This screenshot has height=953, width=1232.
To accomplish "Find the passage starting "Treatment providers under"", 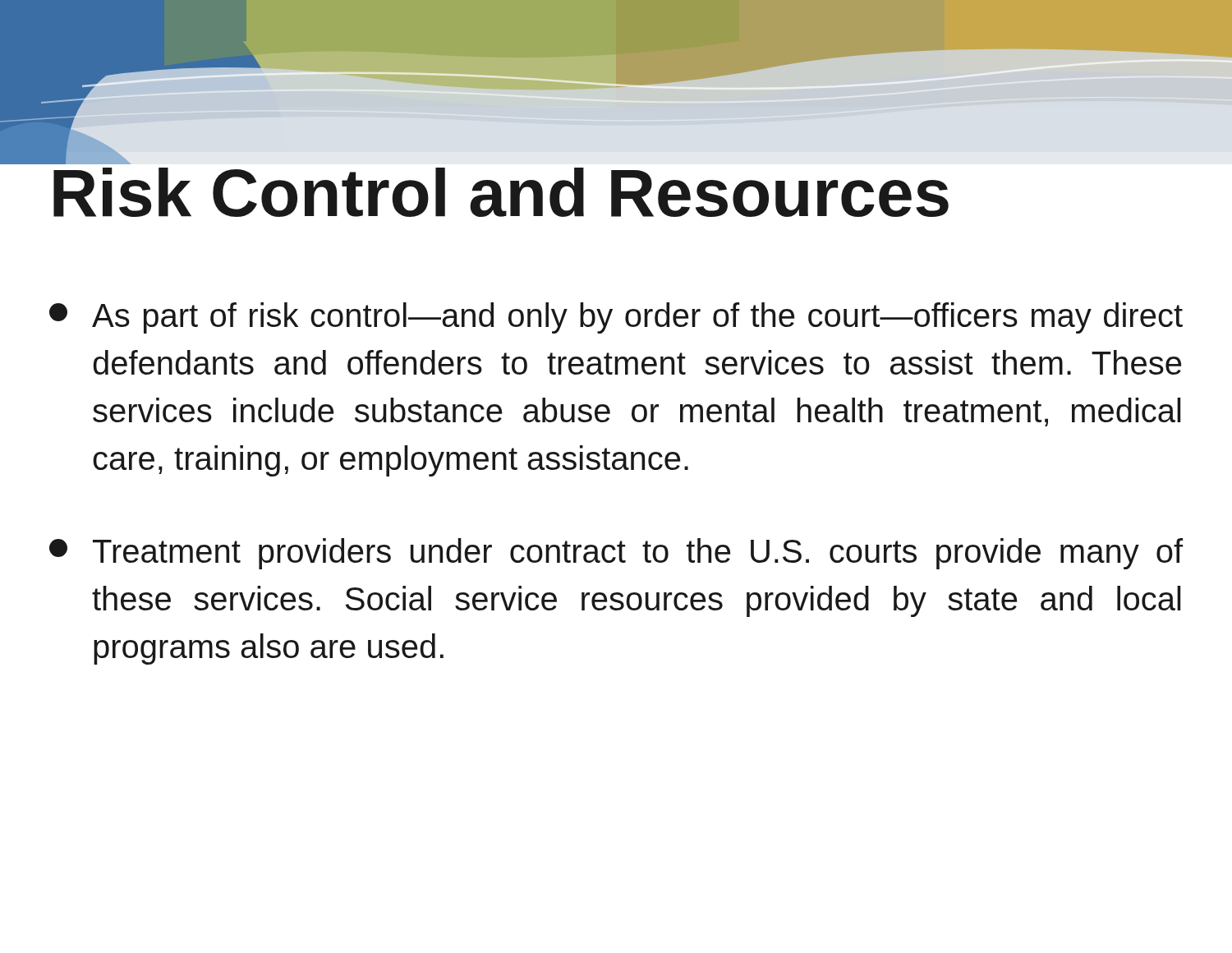I will [616, 599].
